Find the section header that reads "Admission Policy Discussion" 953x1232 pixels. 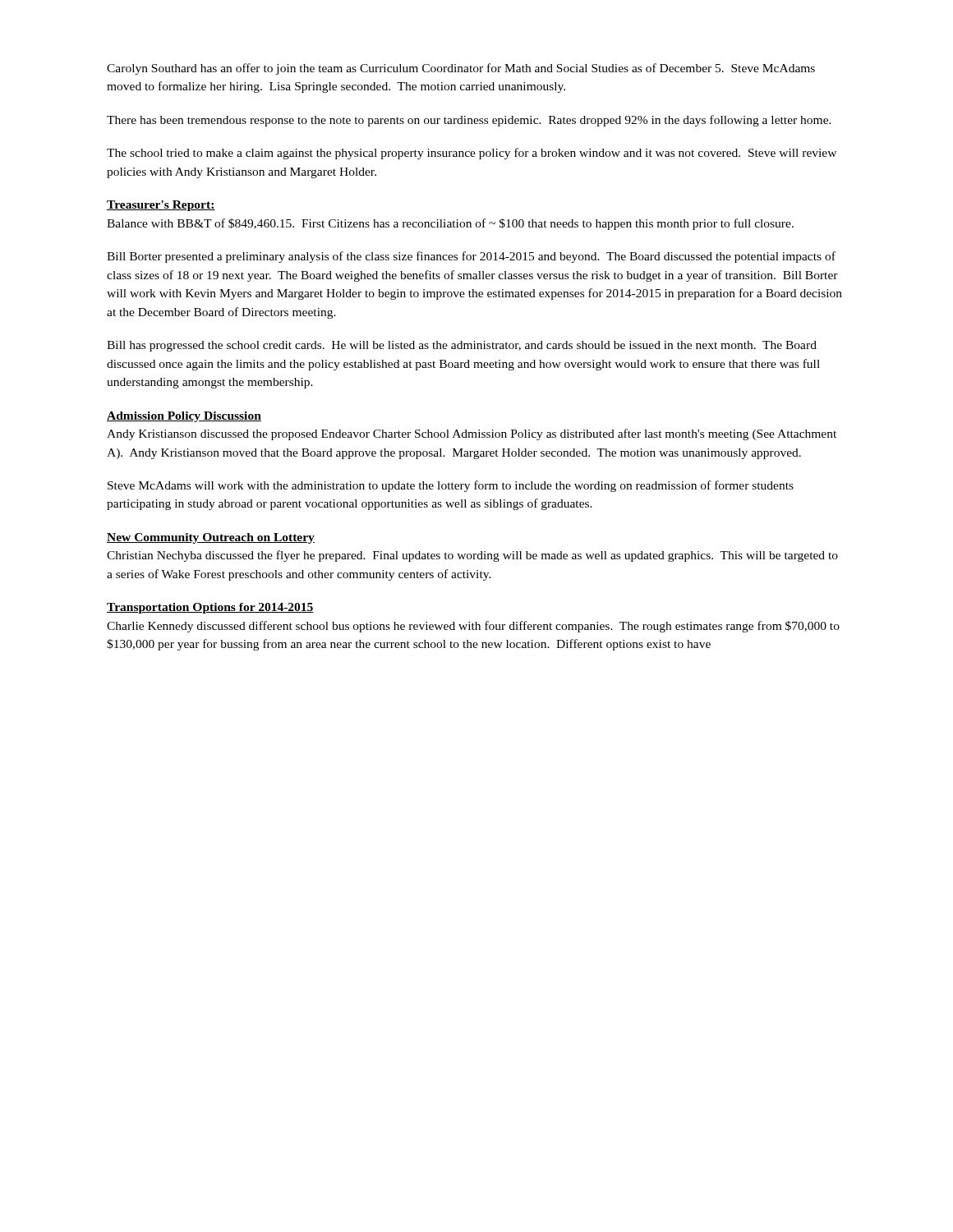tap(184, 415)
